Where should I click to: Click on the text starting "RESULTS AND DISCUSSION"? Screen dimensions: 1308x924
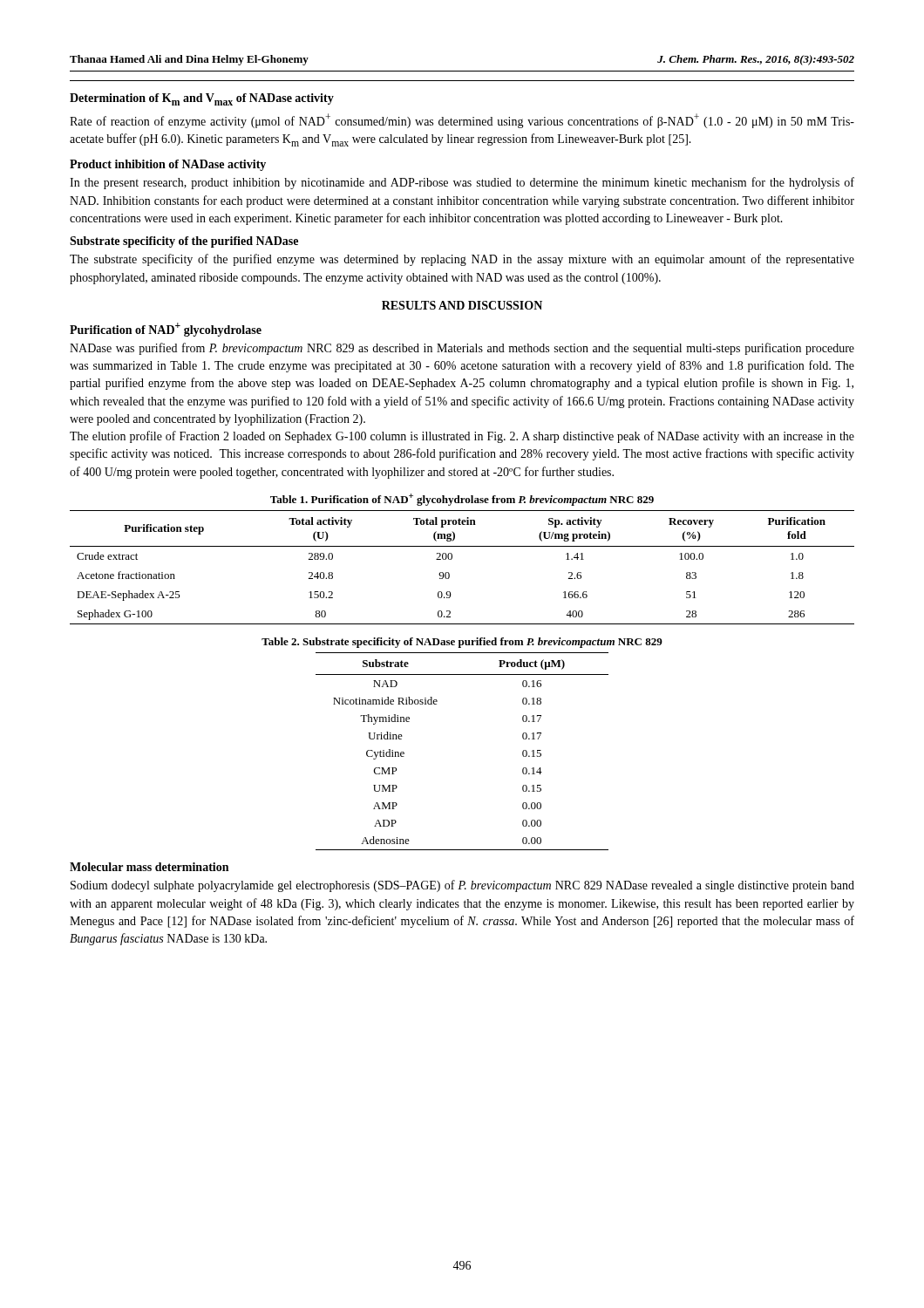462,306
